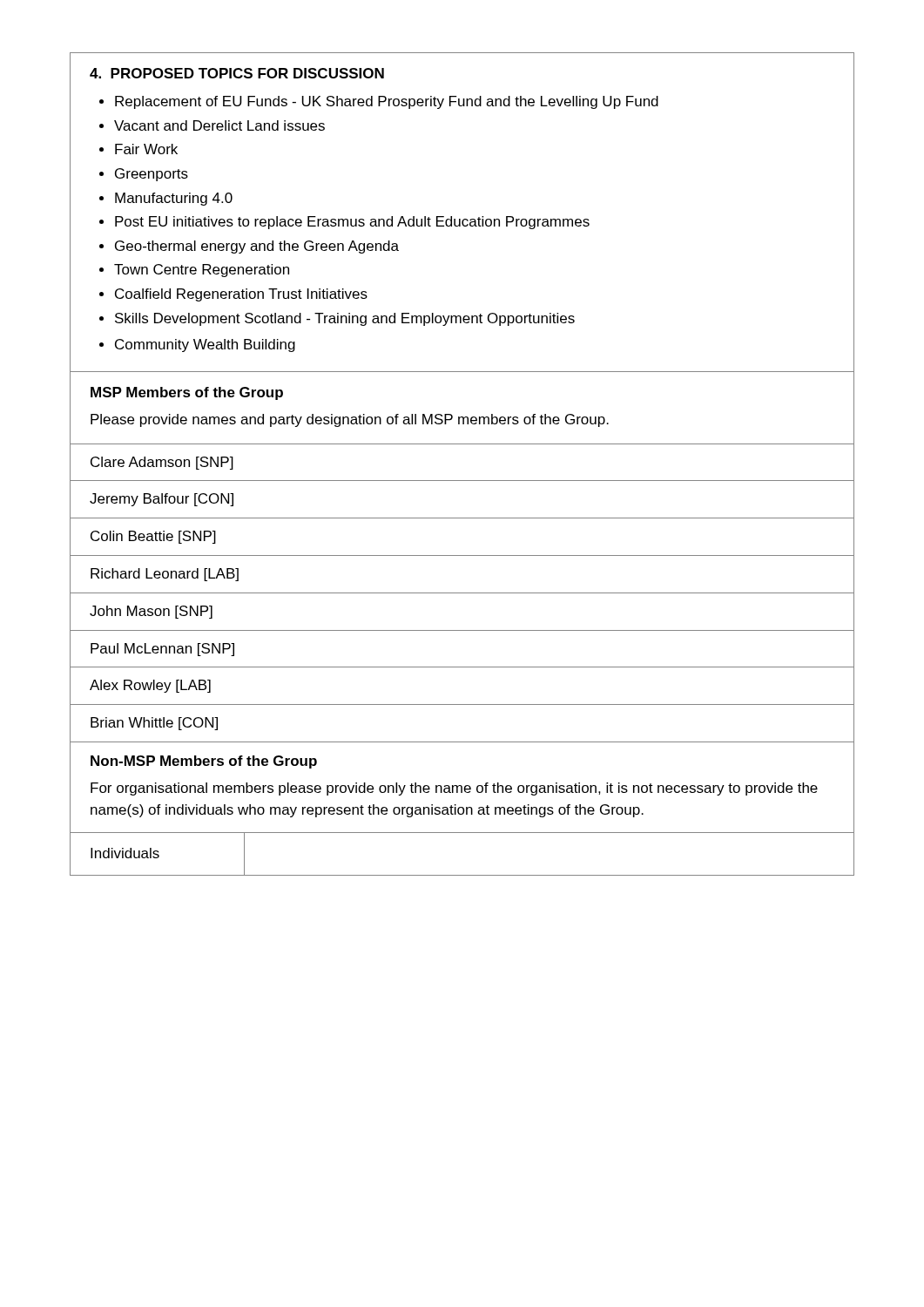
Task: Click on the list item with the text "Town Centre Regeneration"
Action: coord(202,270)
